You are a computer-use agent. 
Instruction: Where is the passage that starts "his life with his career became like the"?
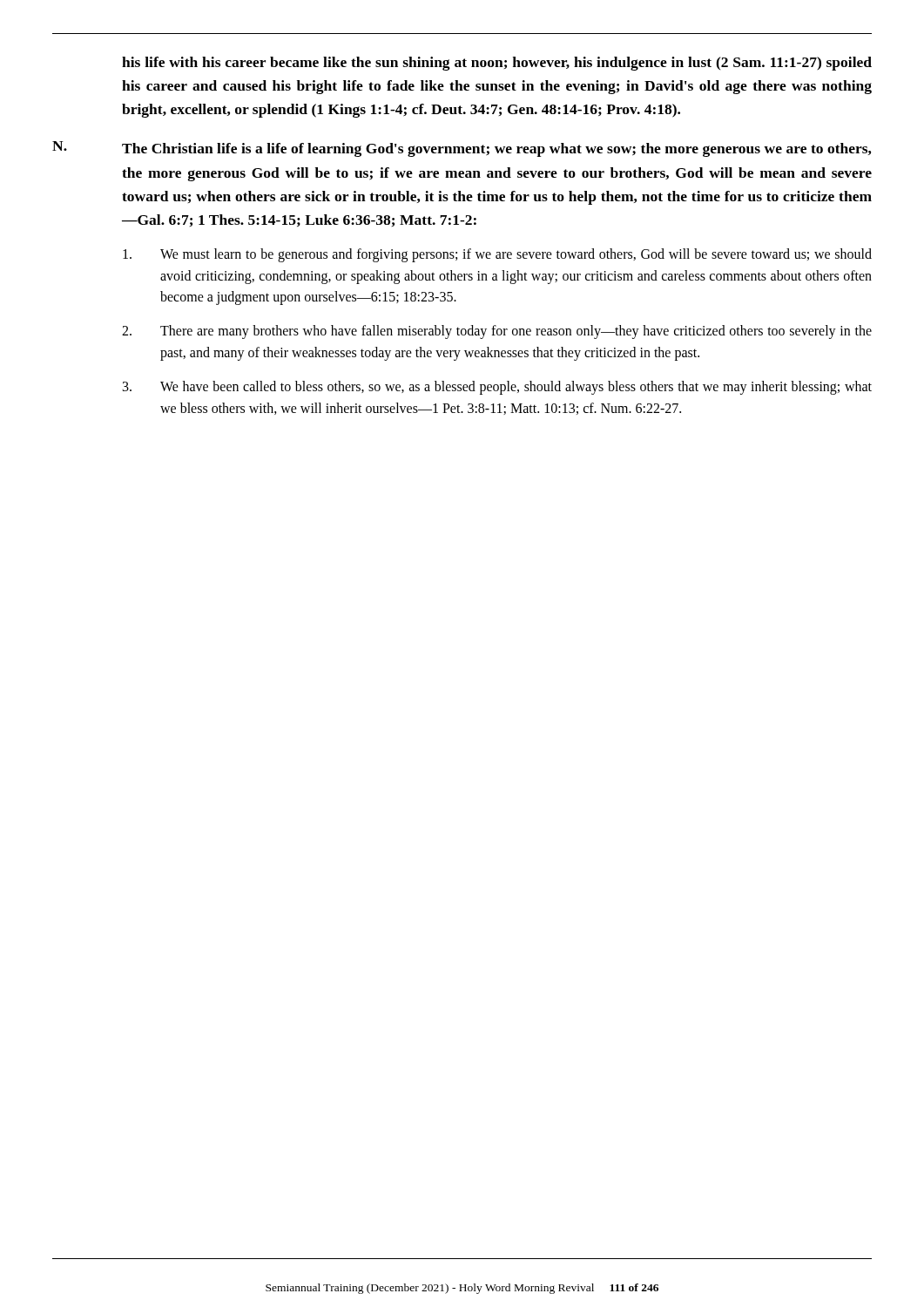[497, 86]
